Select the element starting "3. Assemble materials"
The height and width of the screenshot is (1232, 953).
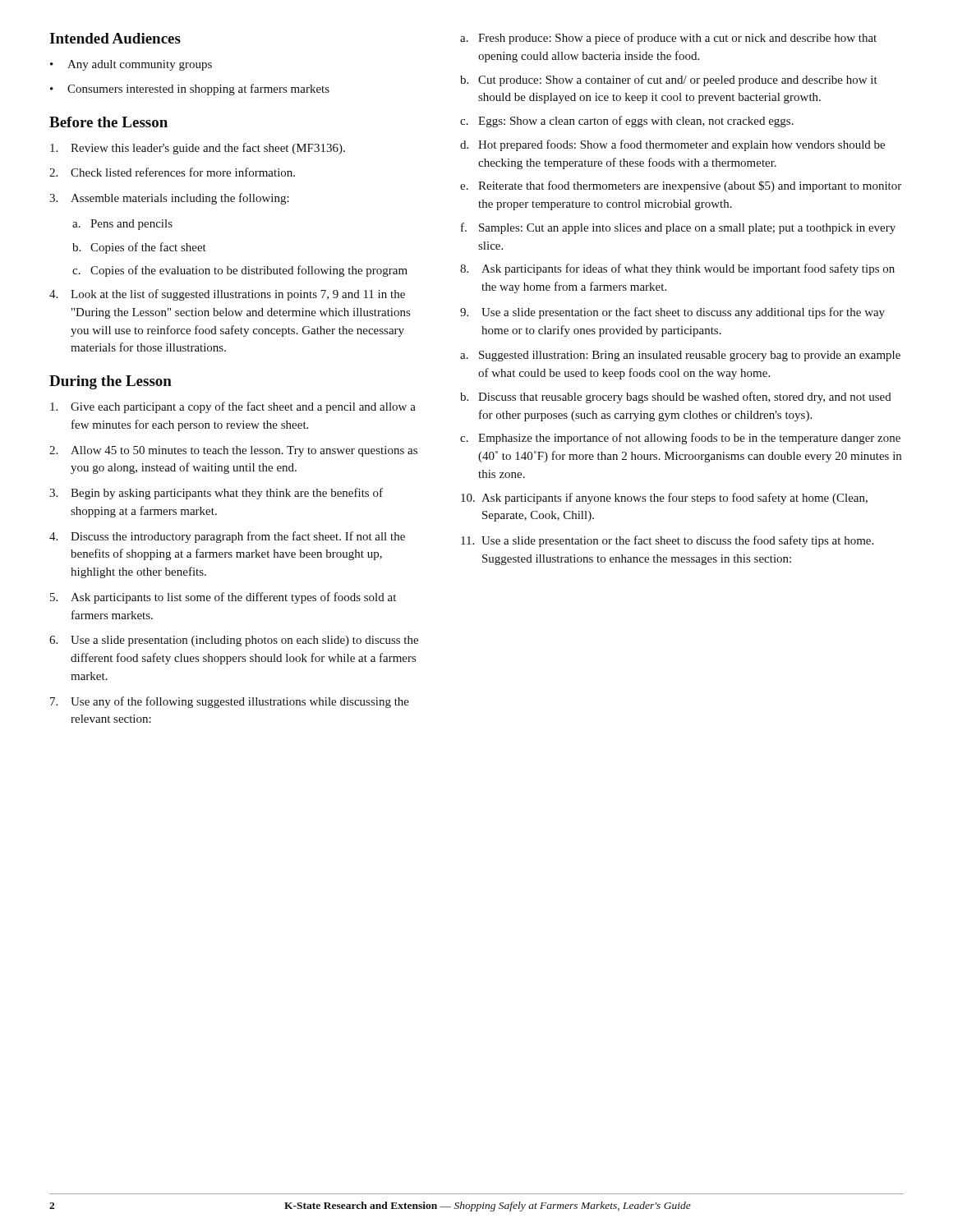tap(169, 199)
